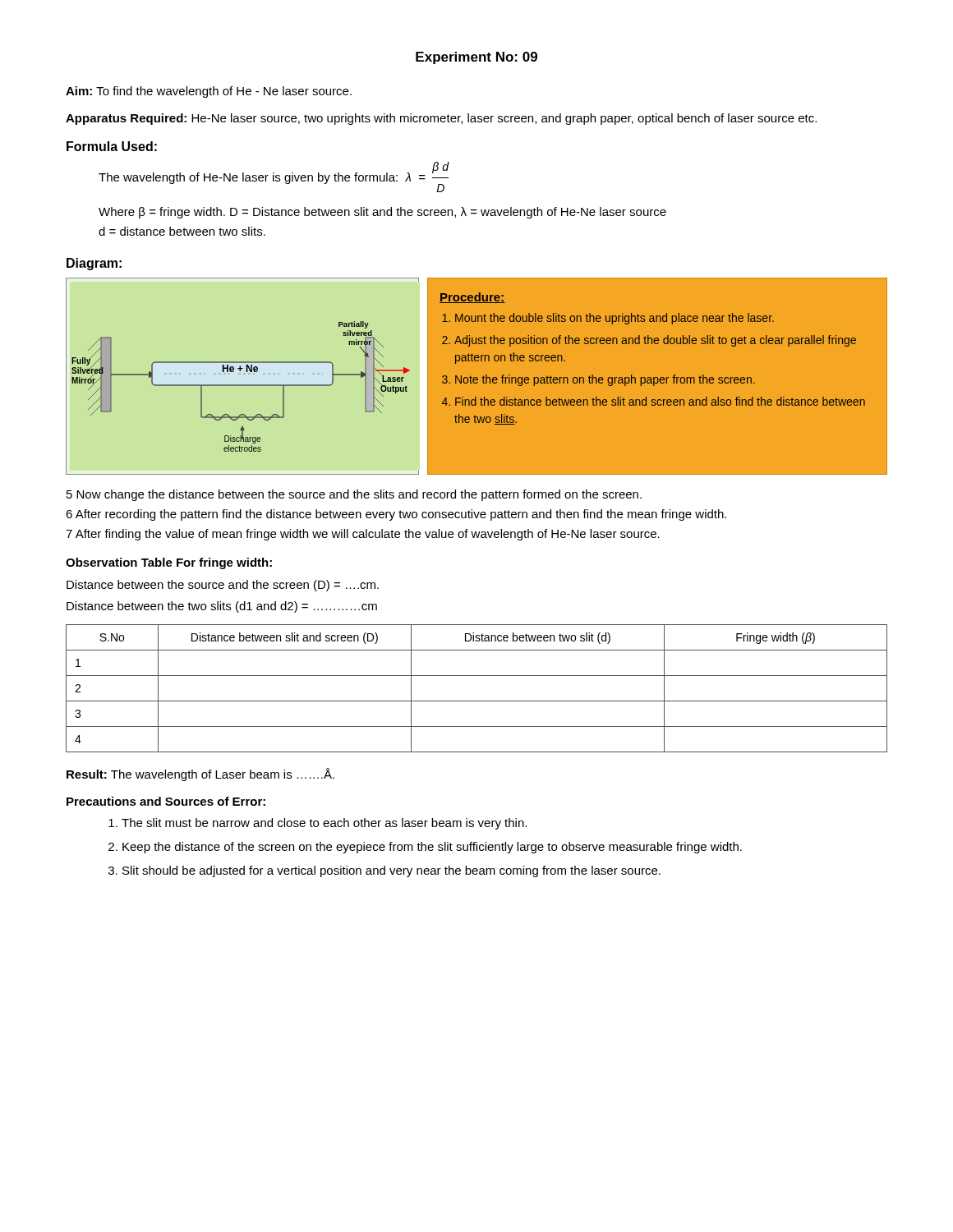This screenshot has width=953, height=1232.
Task: Locate the engineering diagram
Action: coord(242,376)
